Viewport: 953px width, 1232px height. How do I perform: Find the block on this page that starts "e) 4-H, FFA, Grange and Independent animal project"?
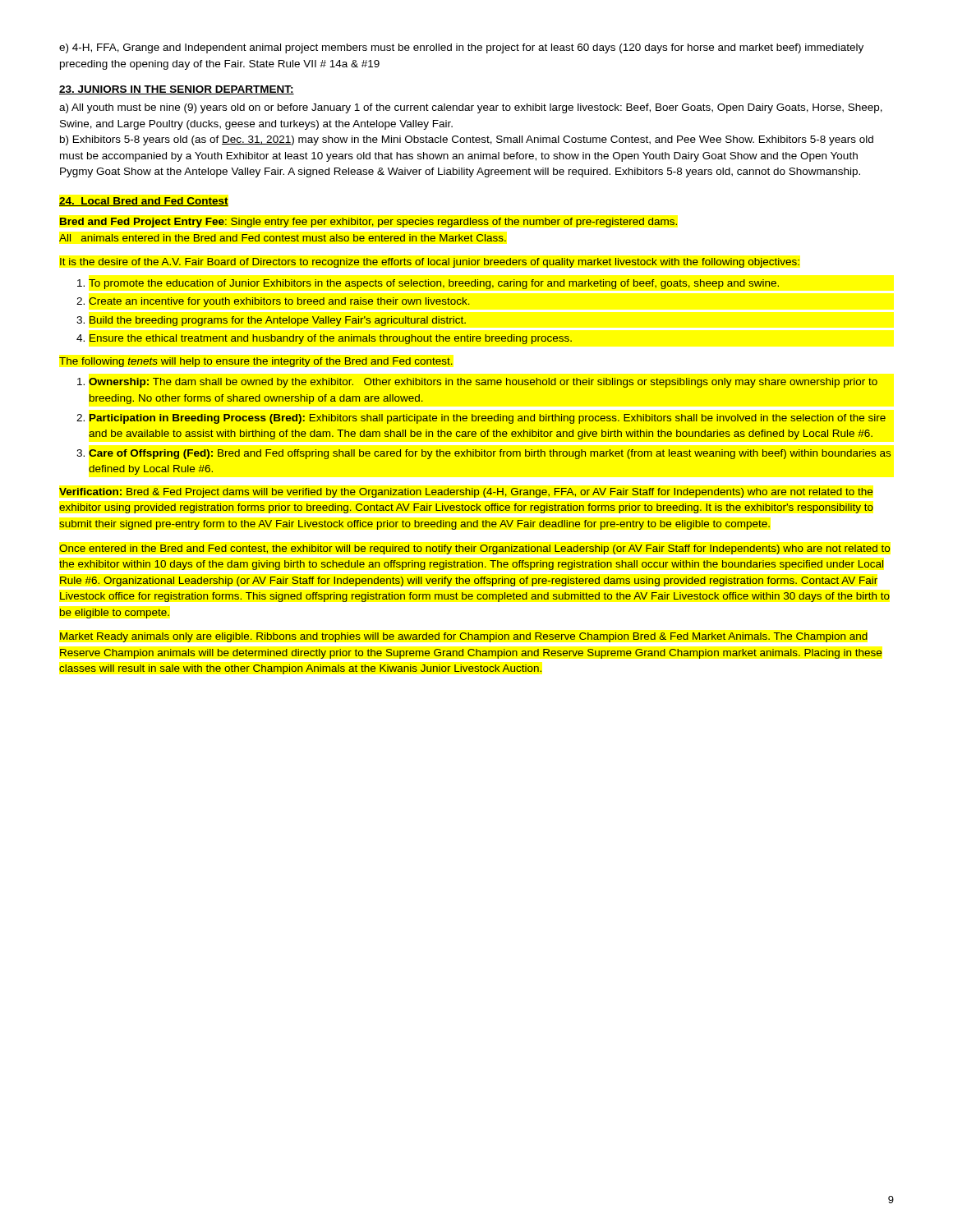click(x=461, y=55)
